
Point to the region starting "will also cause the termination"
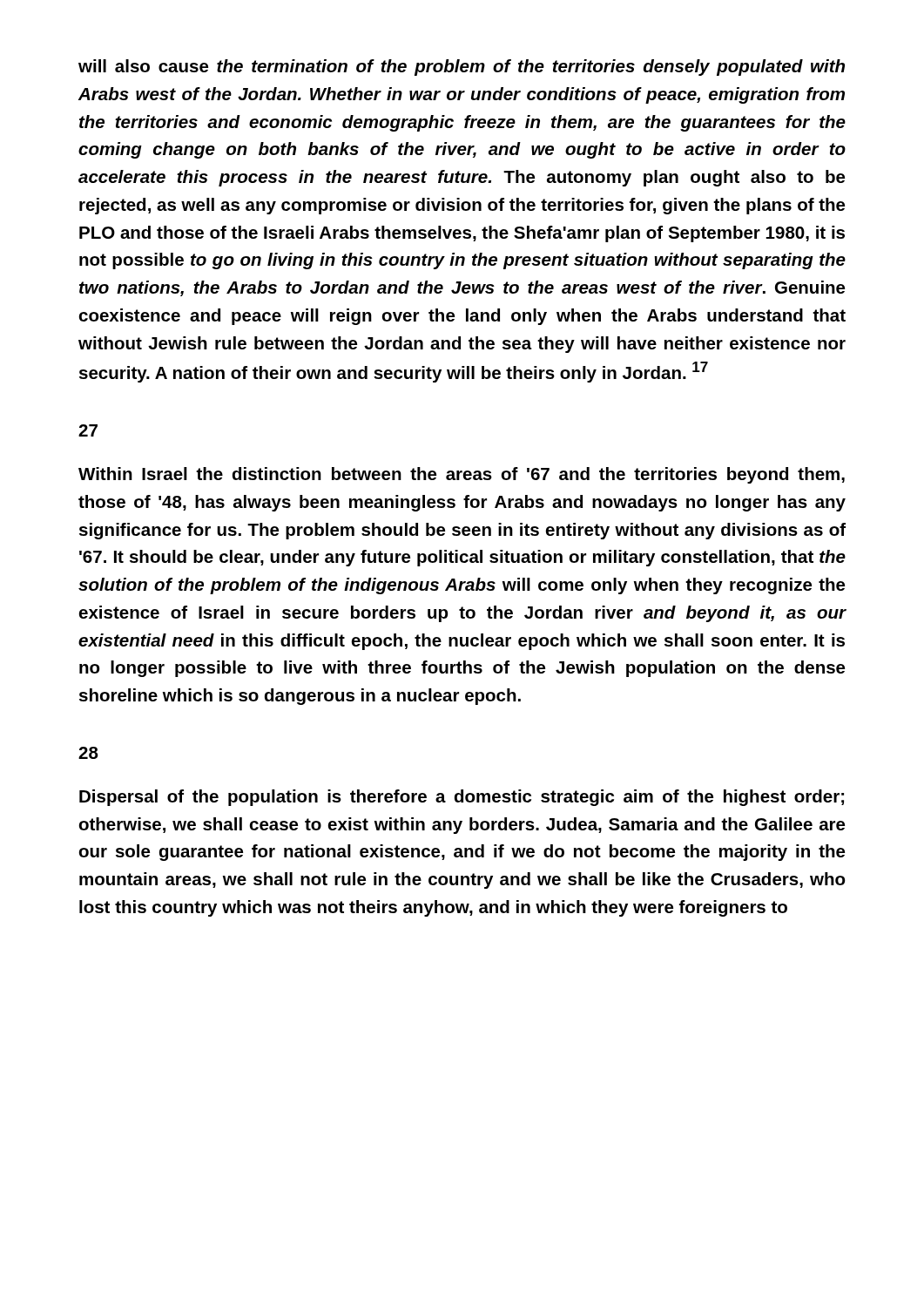pyautogui.click(x=462, y=219)
